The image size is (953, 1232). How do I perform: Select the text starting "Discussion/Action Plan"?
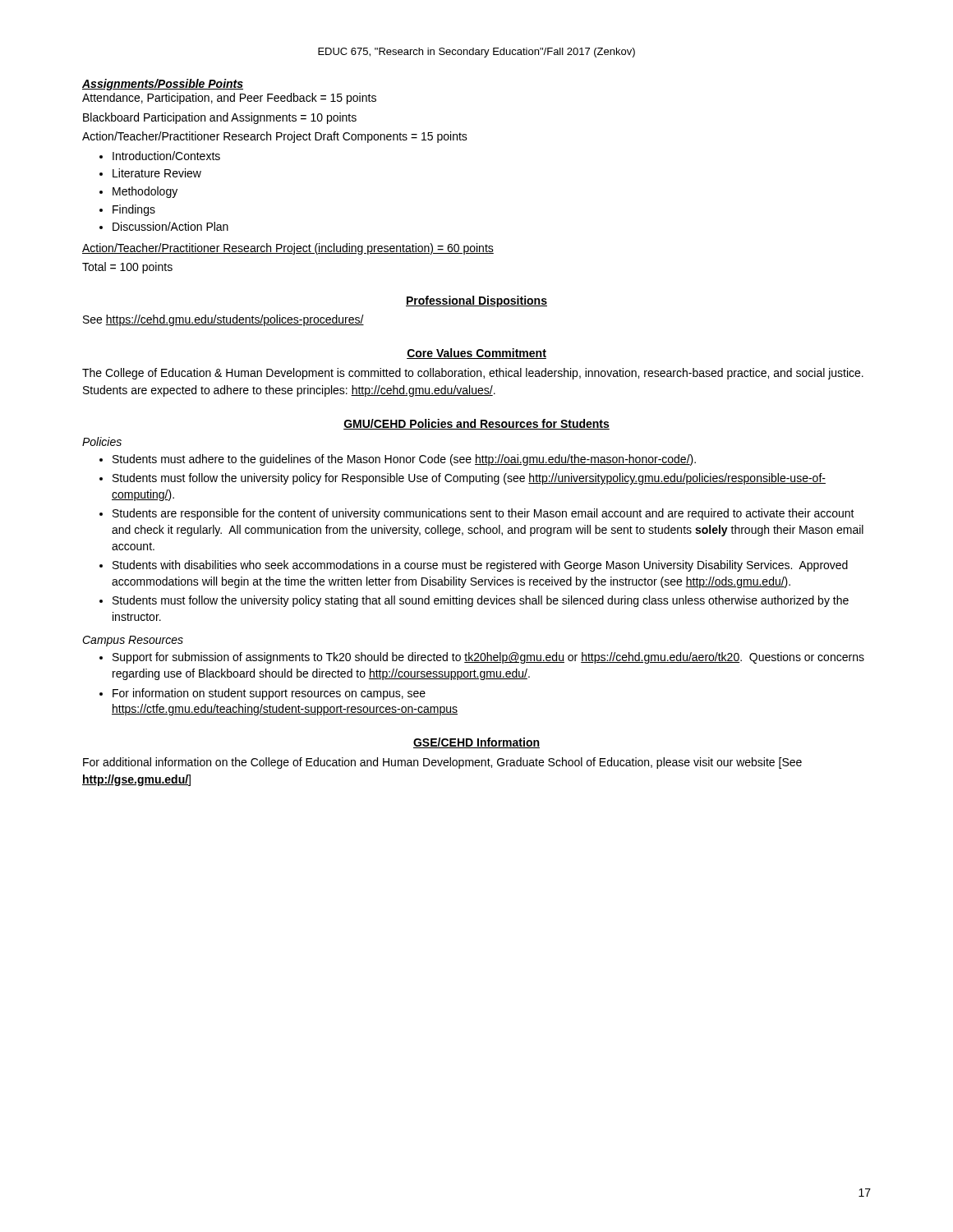coord(164,226)
